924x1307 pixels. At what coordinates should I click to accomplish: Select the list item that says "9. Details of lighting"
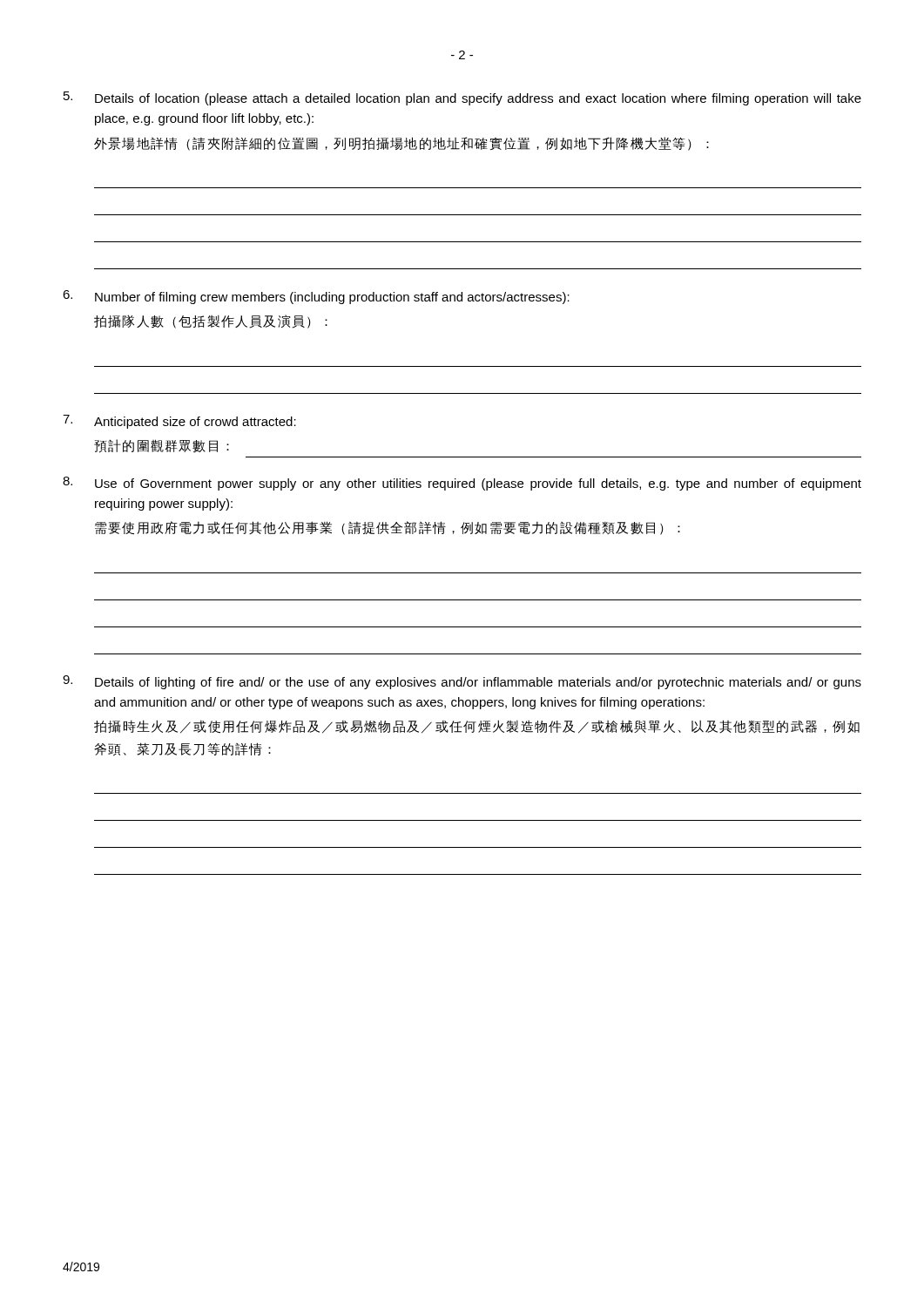click(462, 682)
